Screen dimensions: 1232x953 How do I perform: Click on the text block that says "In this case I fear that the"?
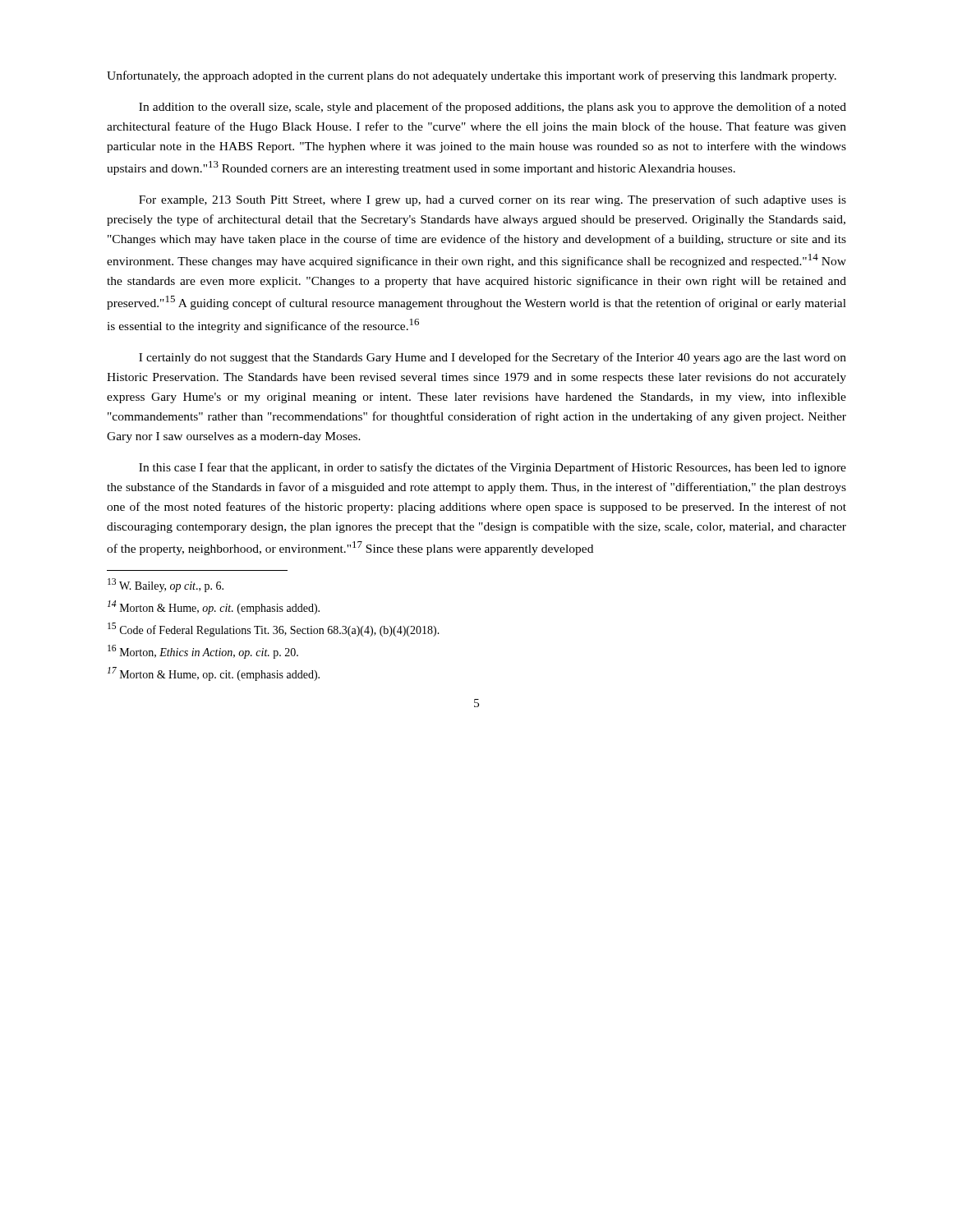476,508
